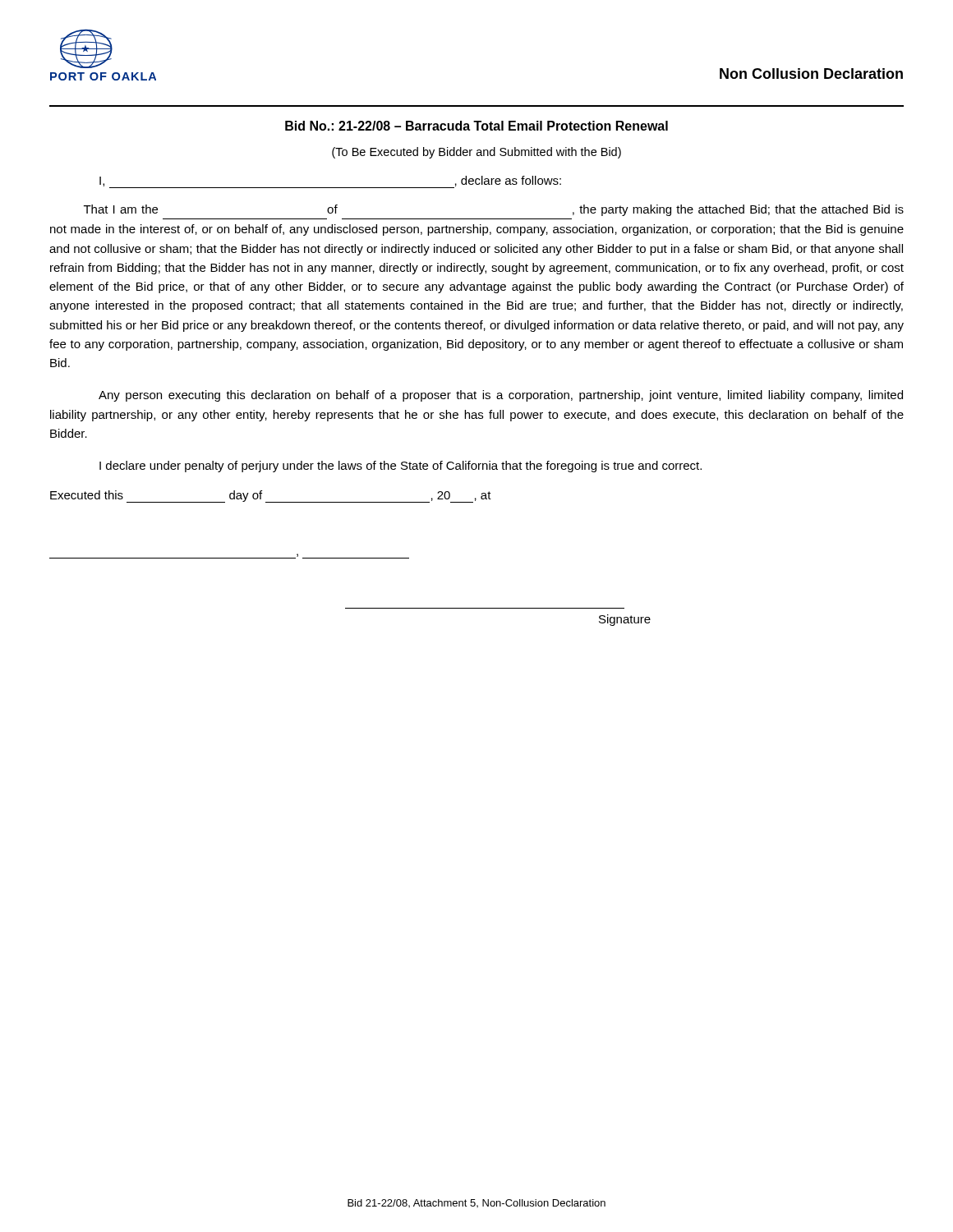This screenshot has width=953, height=1232.
Task: Find the block on this page that starts "Any person executing"
Action: click(476, 414)
